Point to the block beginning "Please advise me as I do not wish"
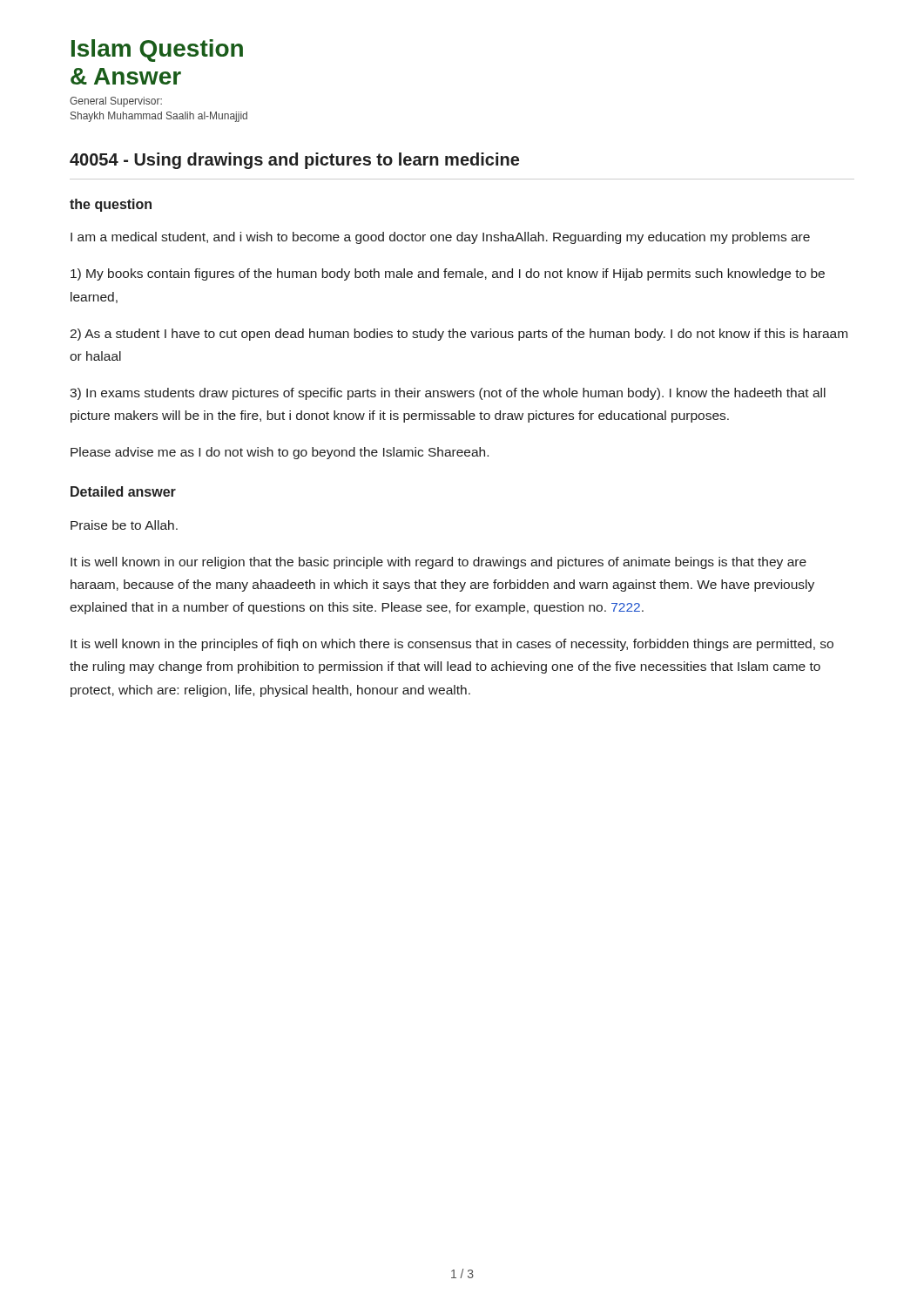The image size is (924, 1307). [x=462, y=452]
